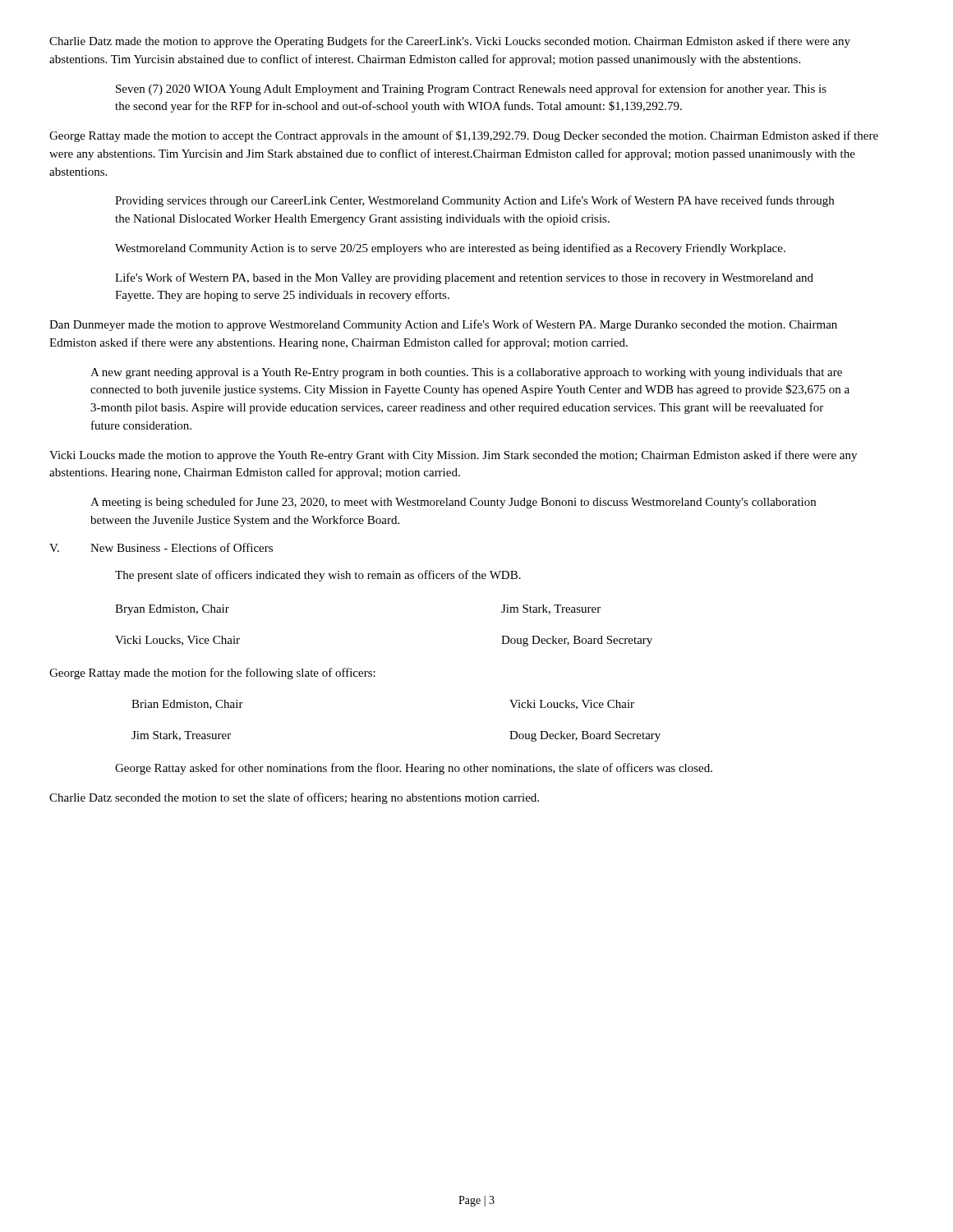Find the region starting "Dan Dunmeyer made the motion to"

443,333
